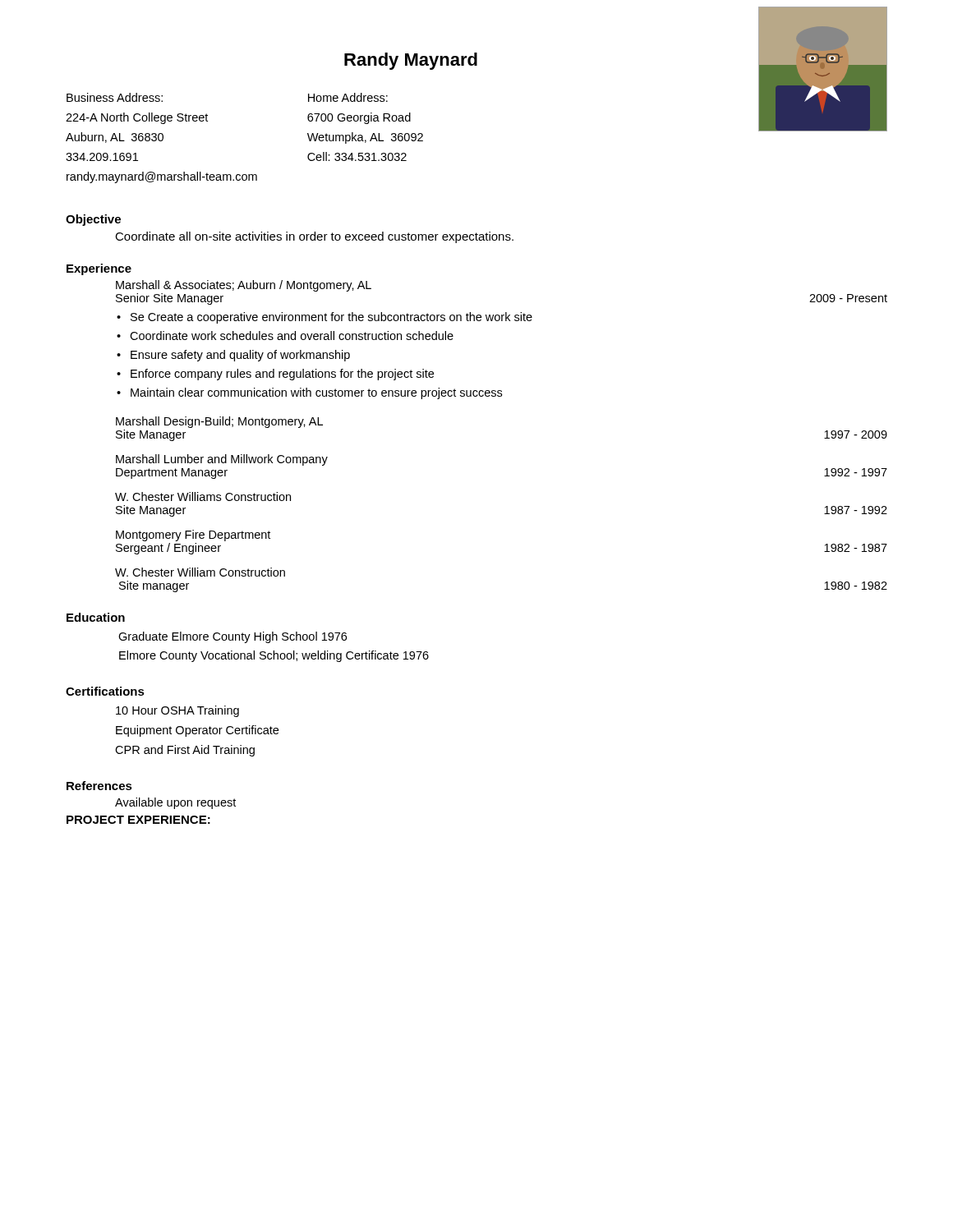Click on the text block starting "W. Chester William Construction Site manager"
Screen dimensions: 1232x953
click(x=200, y=572)
